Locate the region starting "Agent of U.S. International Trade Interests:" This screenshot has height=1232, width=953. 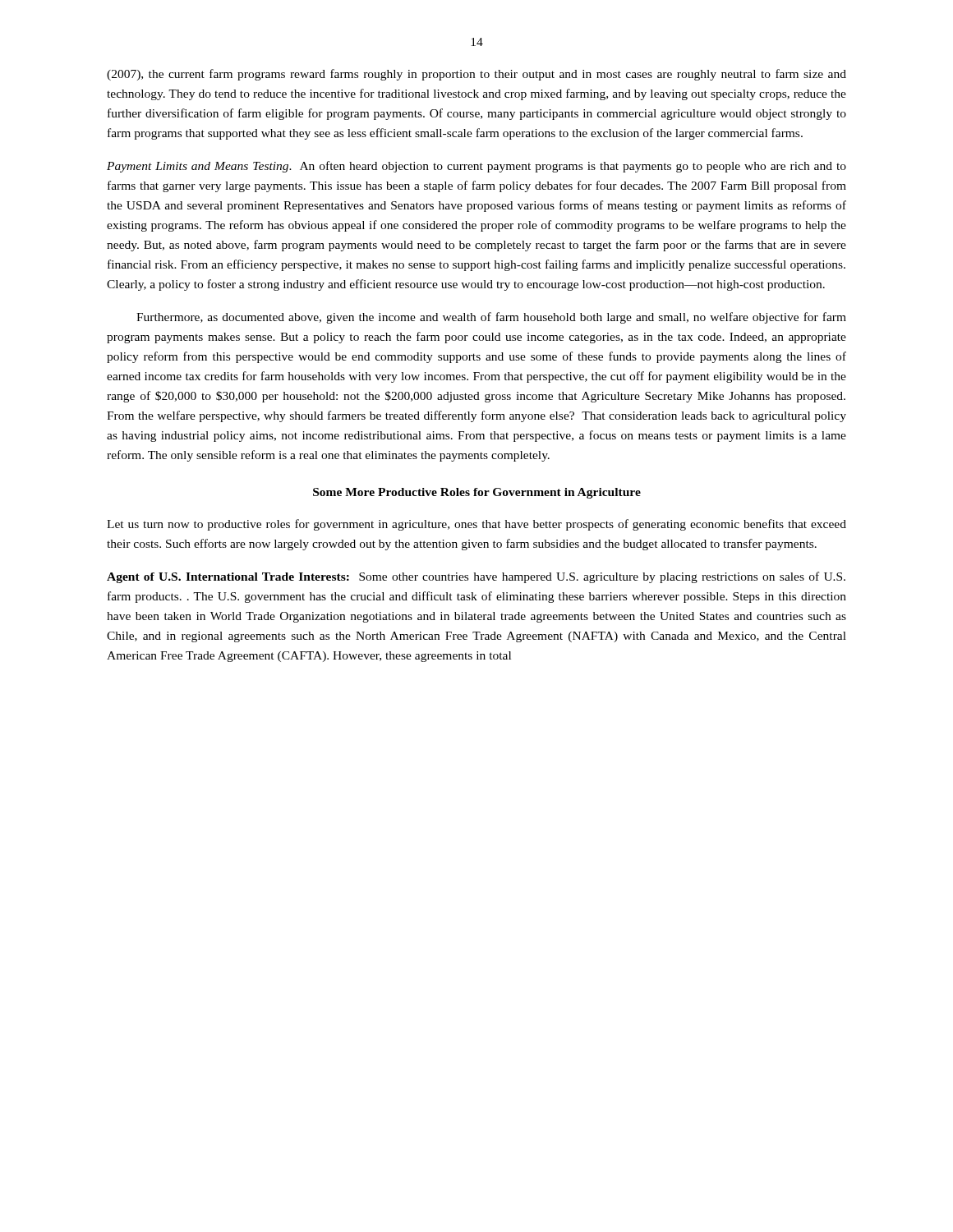tap(476, 616)
